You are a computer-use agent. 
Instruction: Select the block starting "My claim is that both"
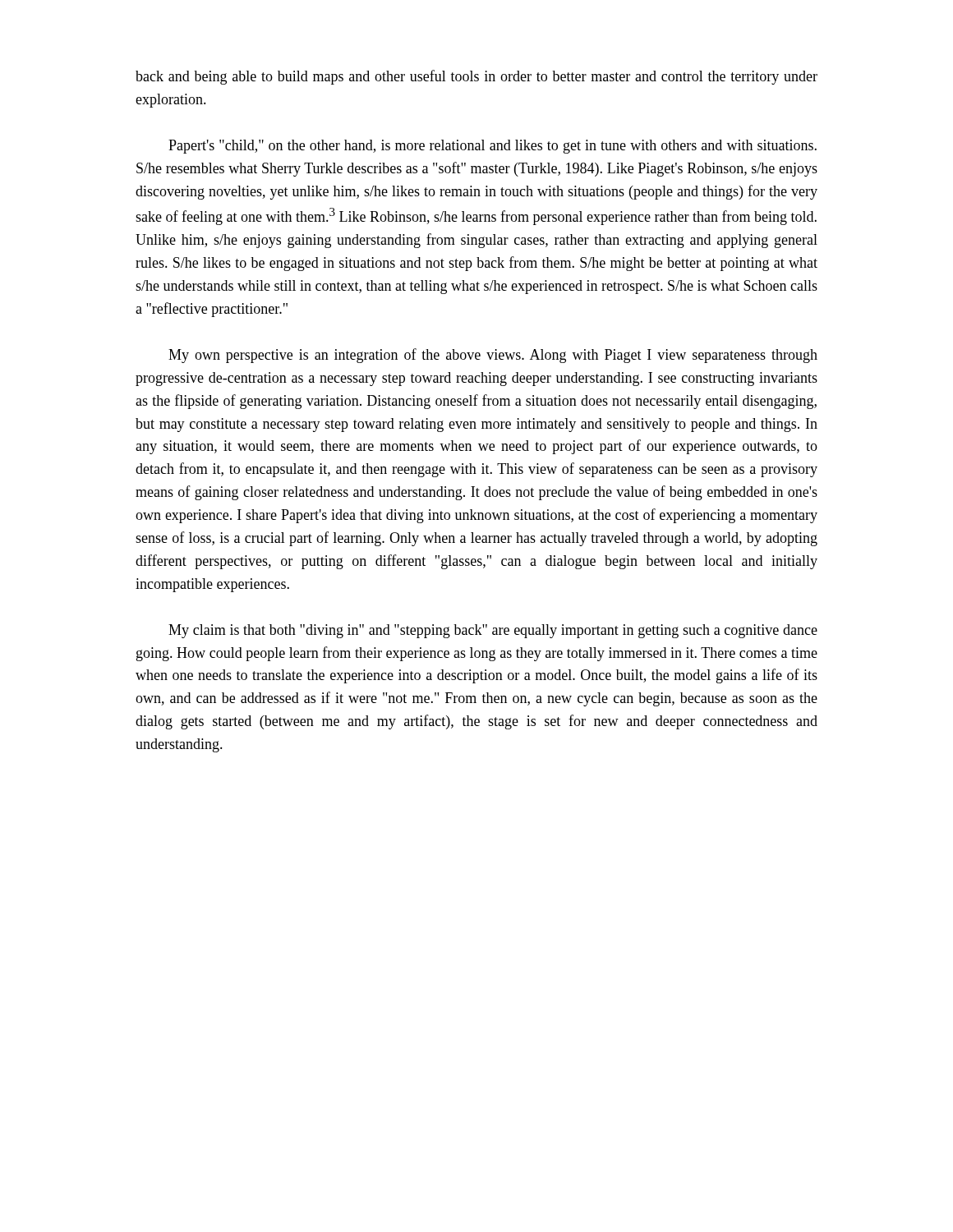tap(476, 688)
